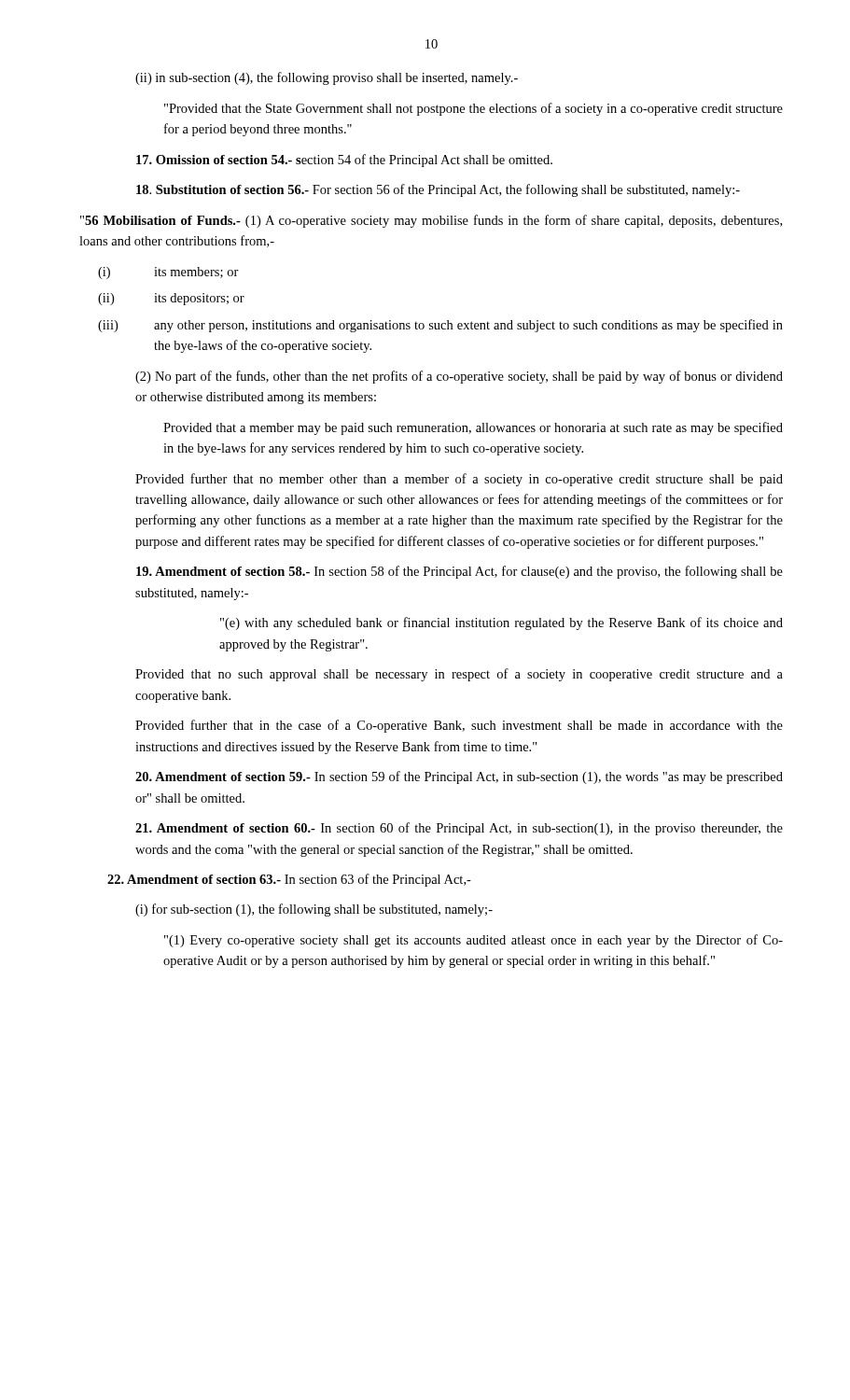Select the block starting "(iii) any other person, institutions and organisations"
Screen dimensions: 1400x850
[x=431, y=335]
